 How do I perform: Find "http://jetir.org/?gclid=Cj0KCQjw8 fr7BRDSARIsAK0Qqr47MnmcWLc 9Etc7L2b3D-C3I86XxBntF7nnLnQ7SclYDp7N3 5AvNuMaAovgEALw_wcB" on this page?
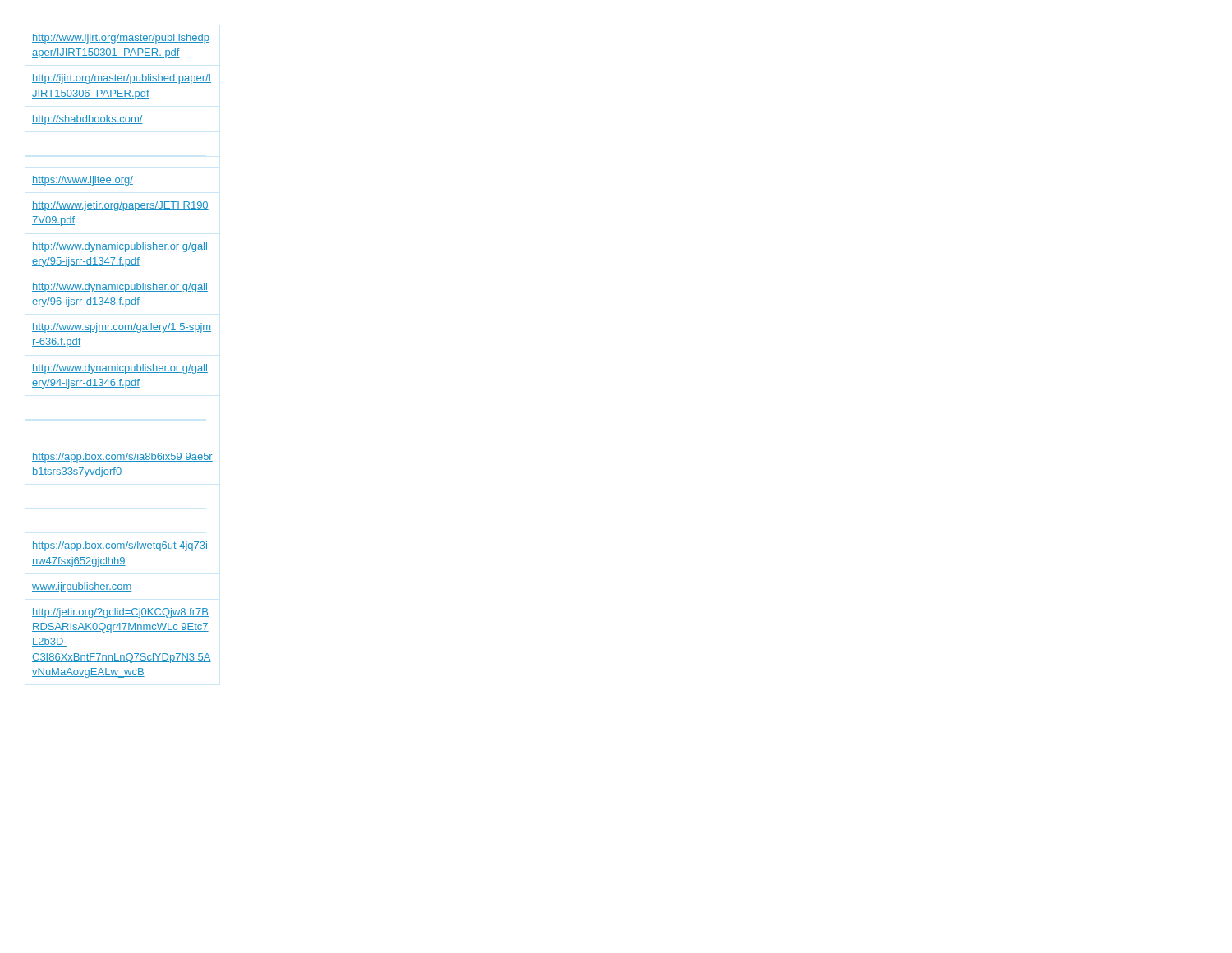pyautogui.click(x=121, y=641)
